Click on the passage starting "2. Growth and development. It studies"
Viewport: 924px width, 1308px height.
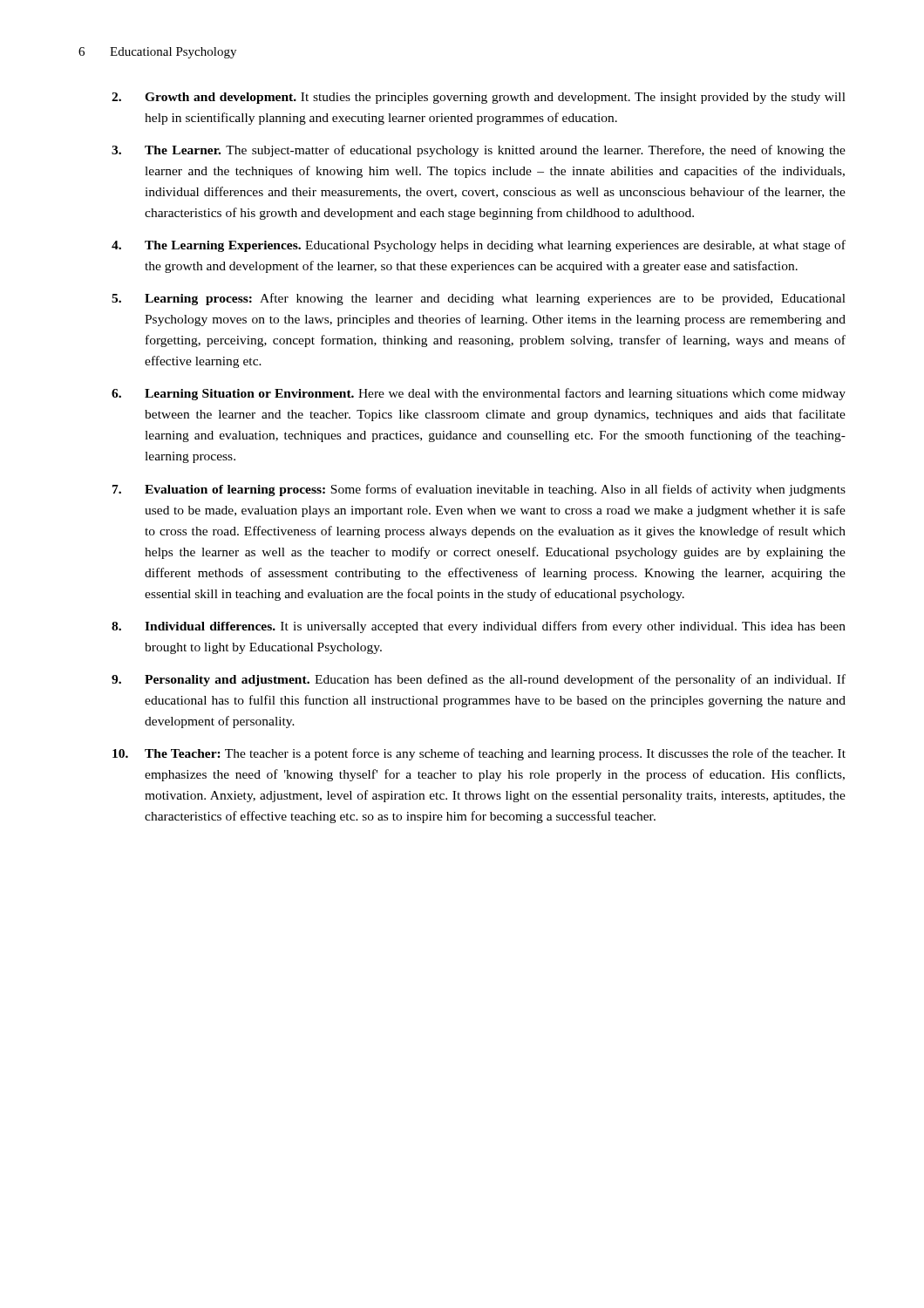479,108
